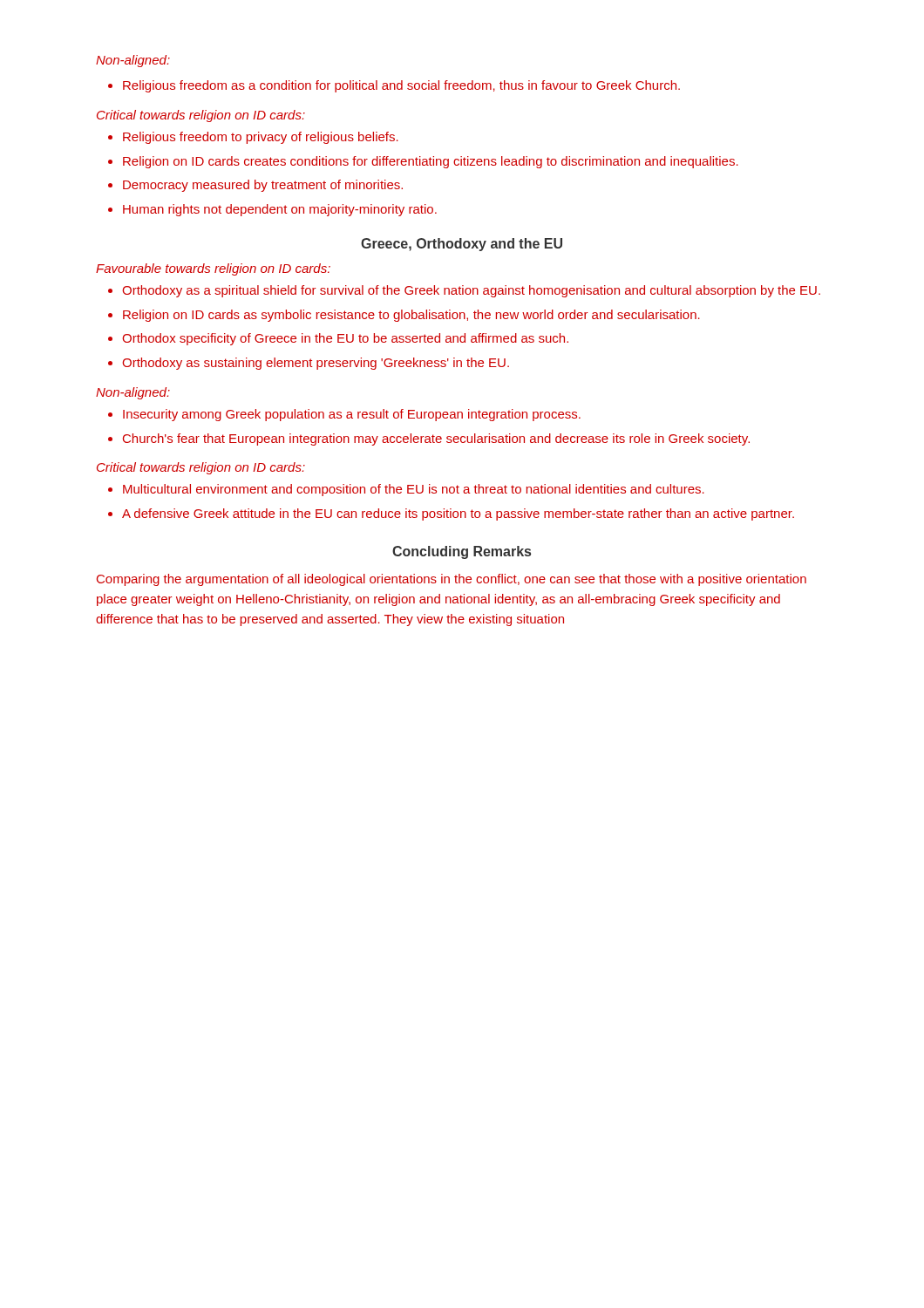Locate the block of text that opens with "Multicultural environment and composition of the"
Screen dimensions: 1308x924
click(462, 501)
